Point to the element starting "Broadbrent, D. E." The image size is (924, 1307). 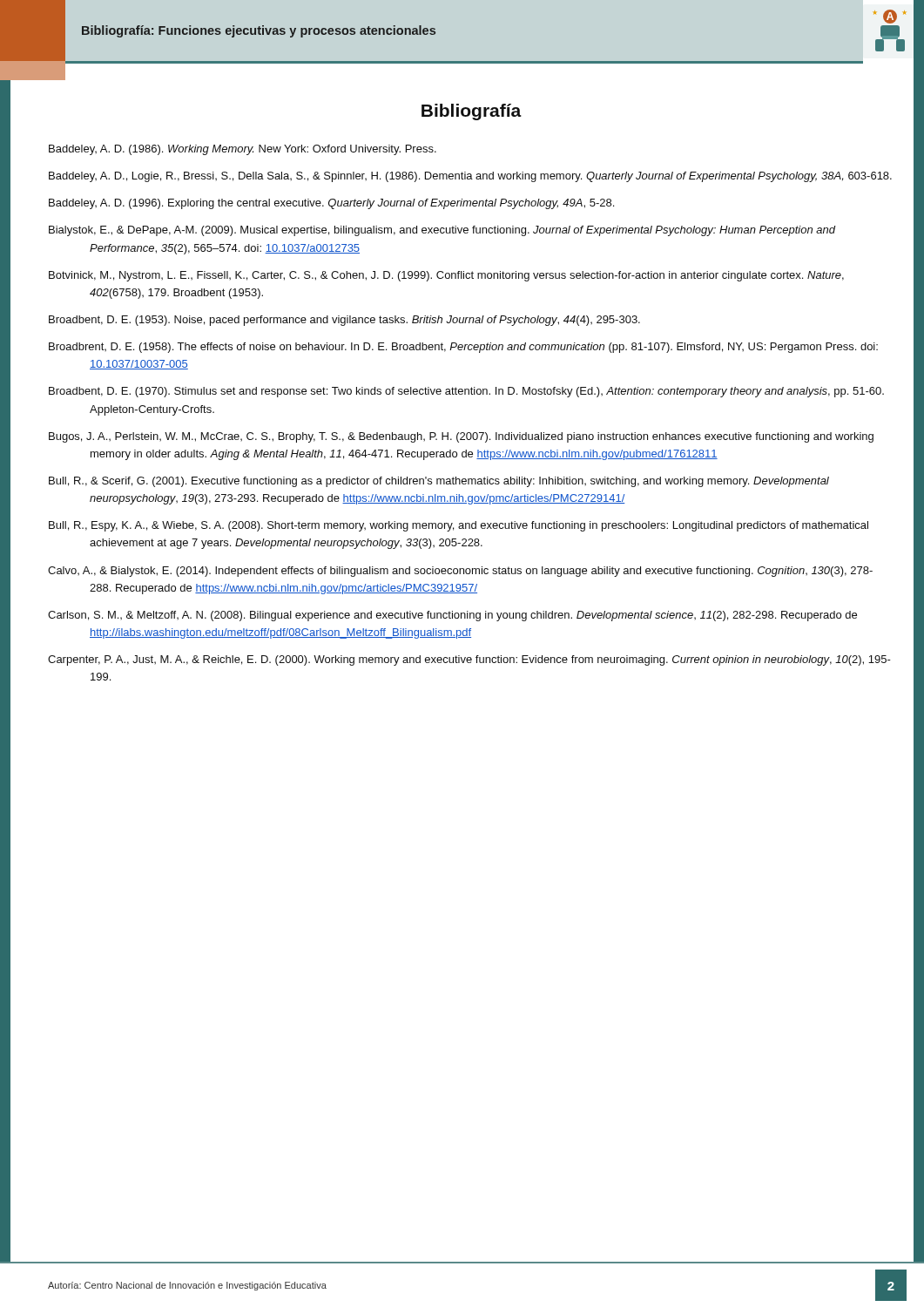click(463, 355)
